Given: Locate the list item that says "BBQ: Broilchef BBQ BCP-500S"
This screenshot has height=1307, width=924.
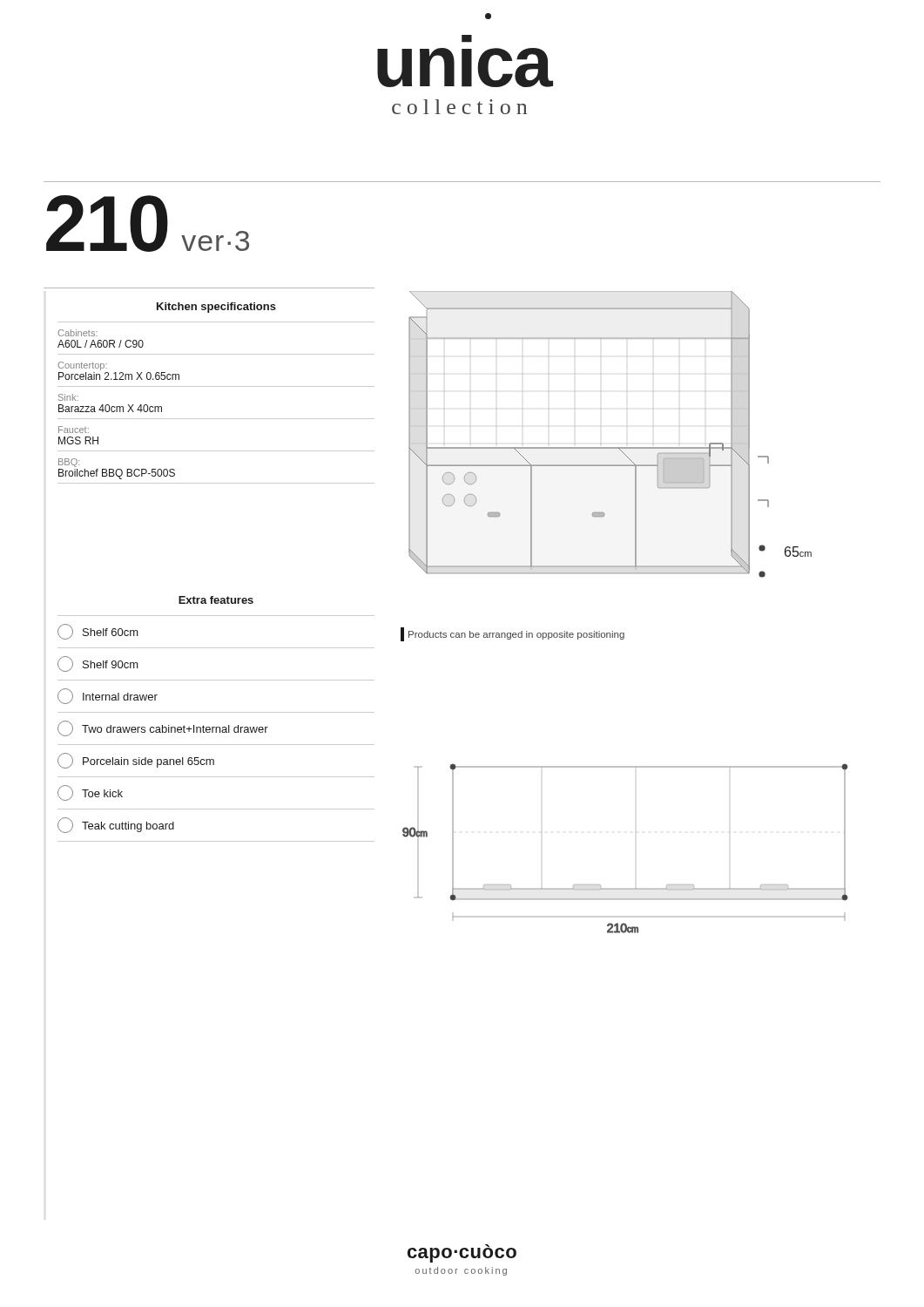Looking at the screenshot, I should [x=69, y=463].
